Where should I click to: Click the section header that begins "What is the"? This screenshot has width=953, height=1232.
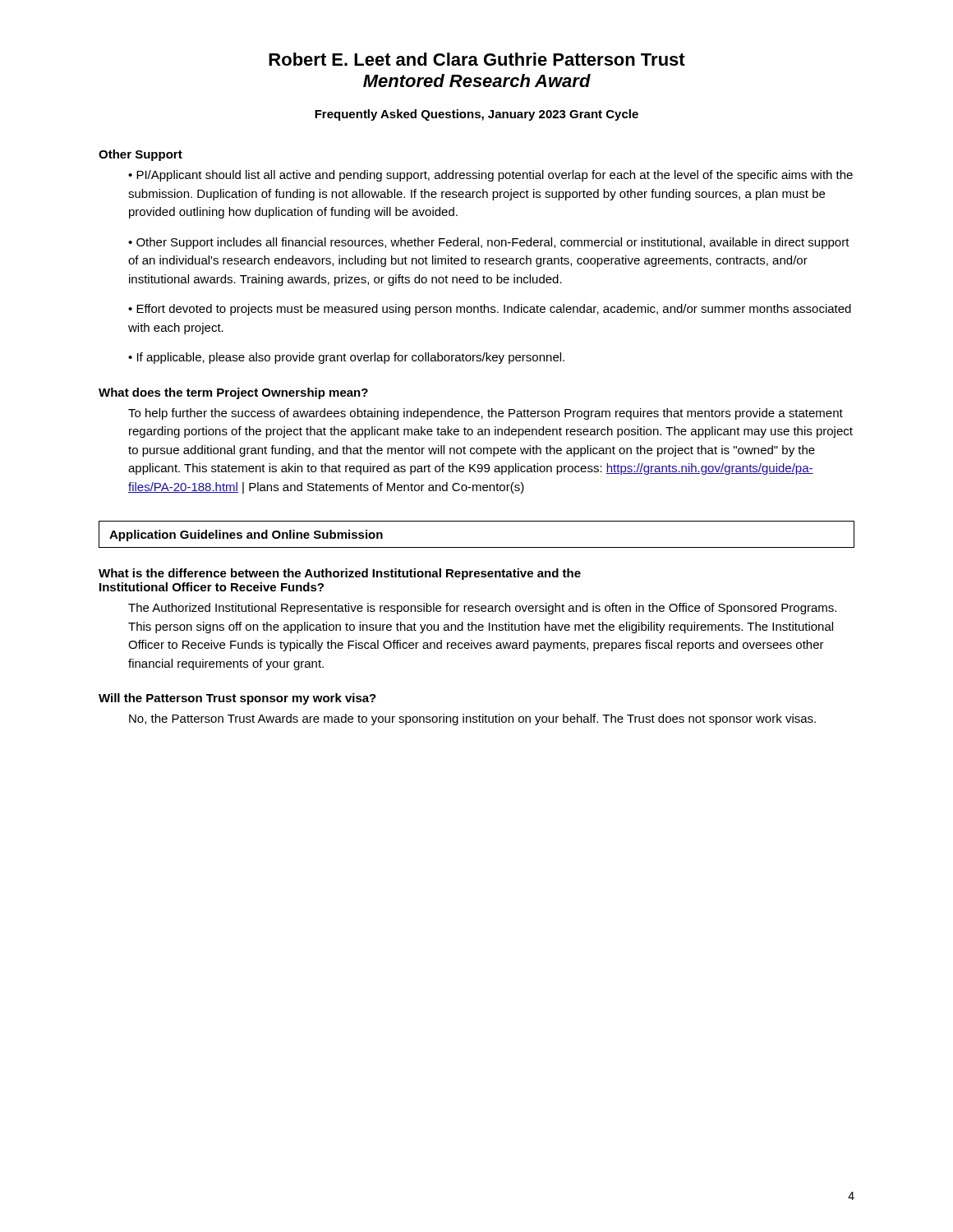click(340, 580)
